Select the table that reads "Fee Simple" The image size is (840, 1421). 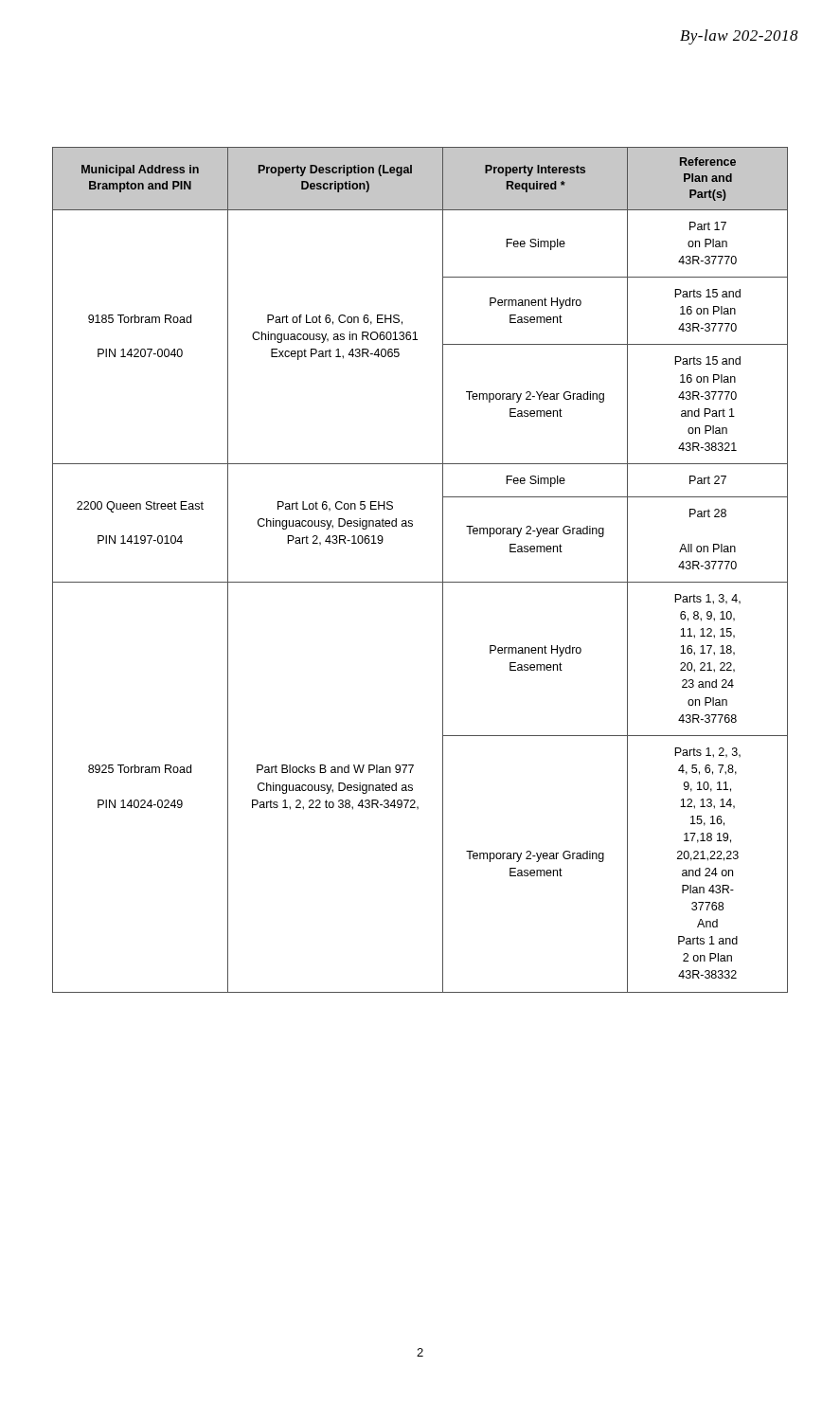(x=420, y=570)
